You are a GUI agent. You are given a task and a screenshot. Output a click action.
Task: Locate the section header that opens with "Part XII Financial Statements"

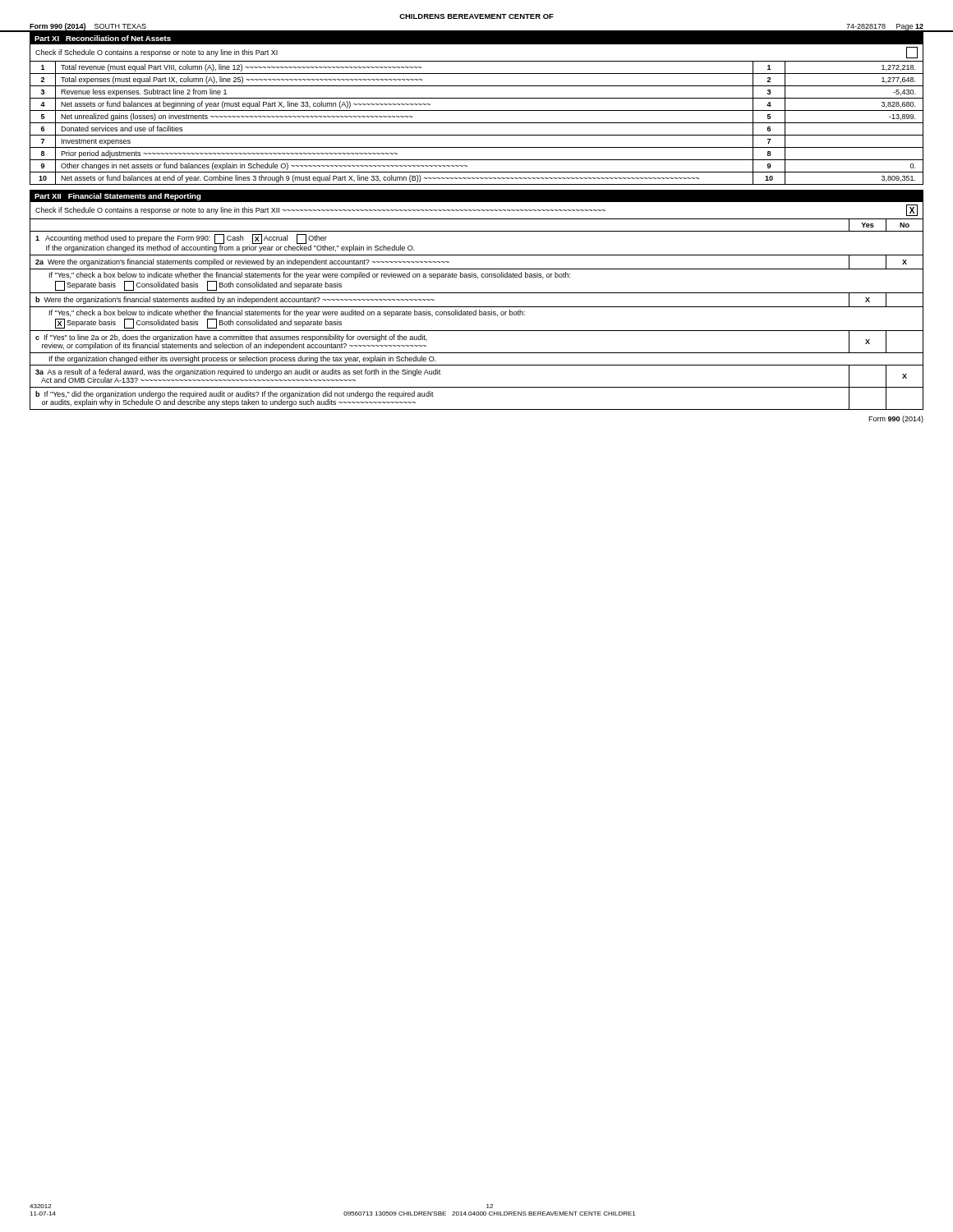click(x=118, y=196)
